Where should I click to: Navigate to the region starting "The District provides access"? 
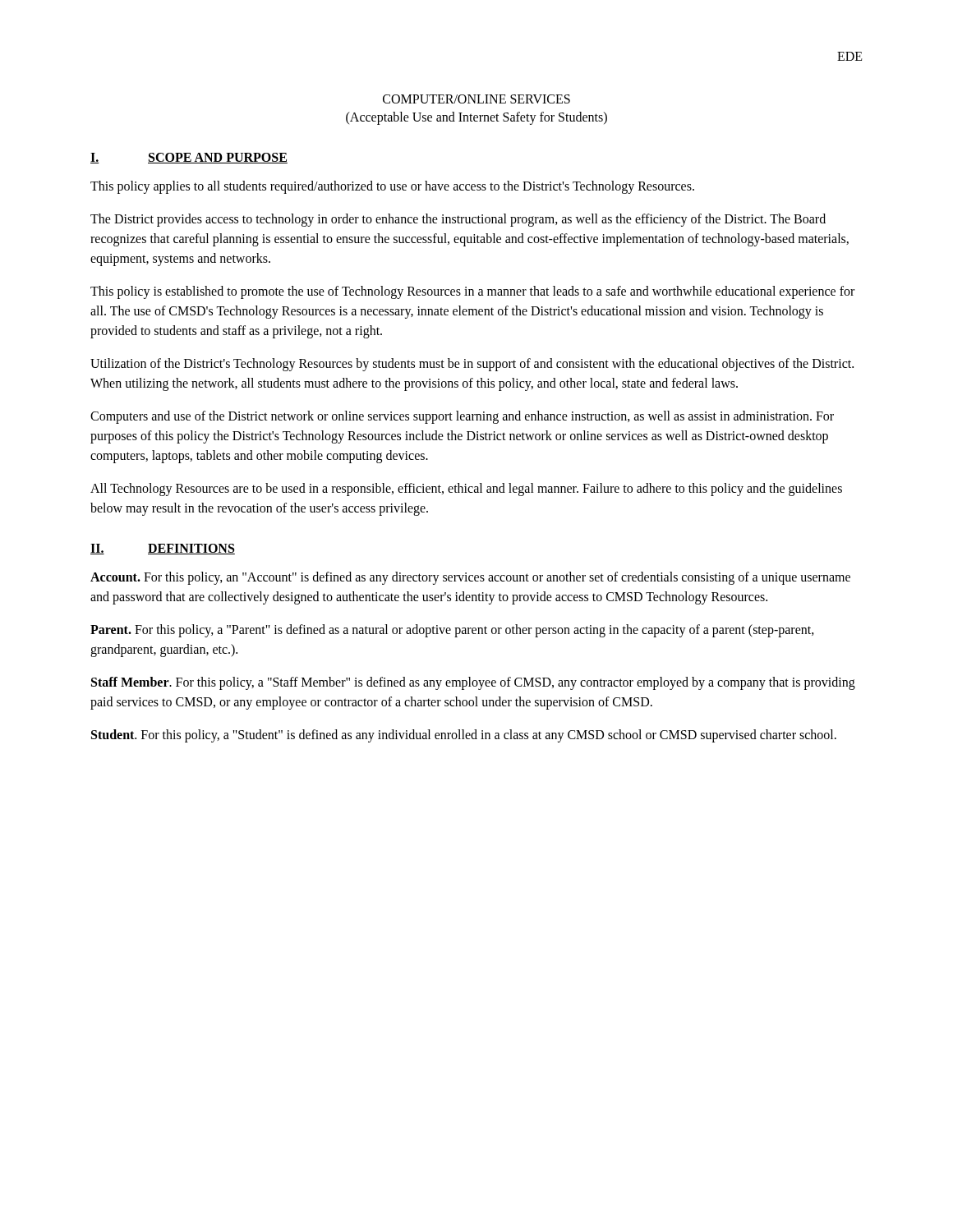click(470, 238)
